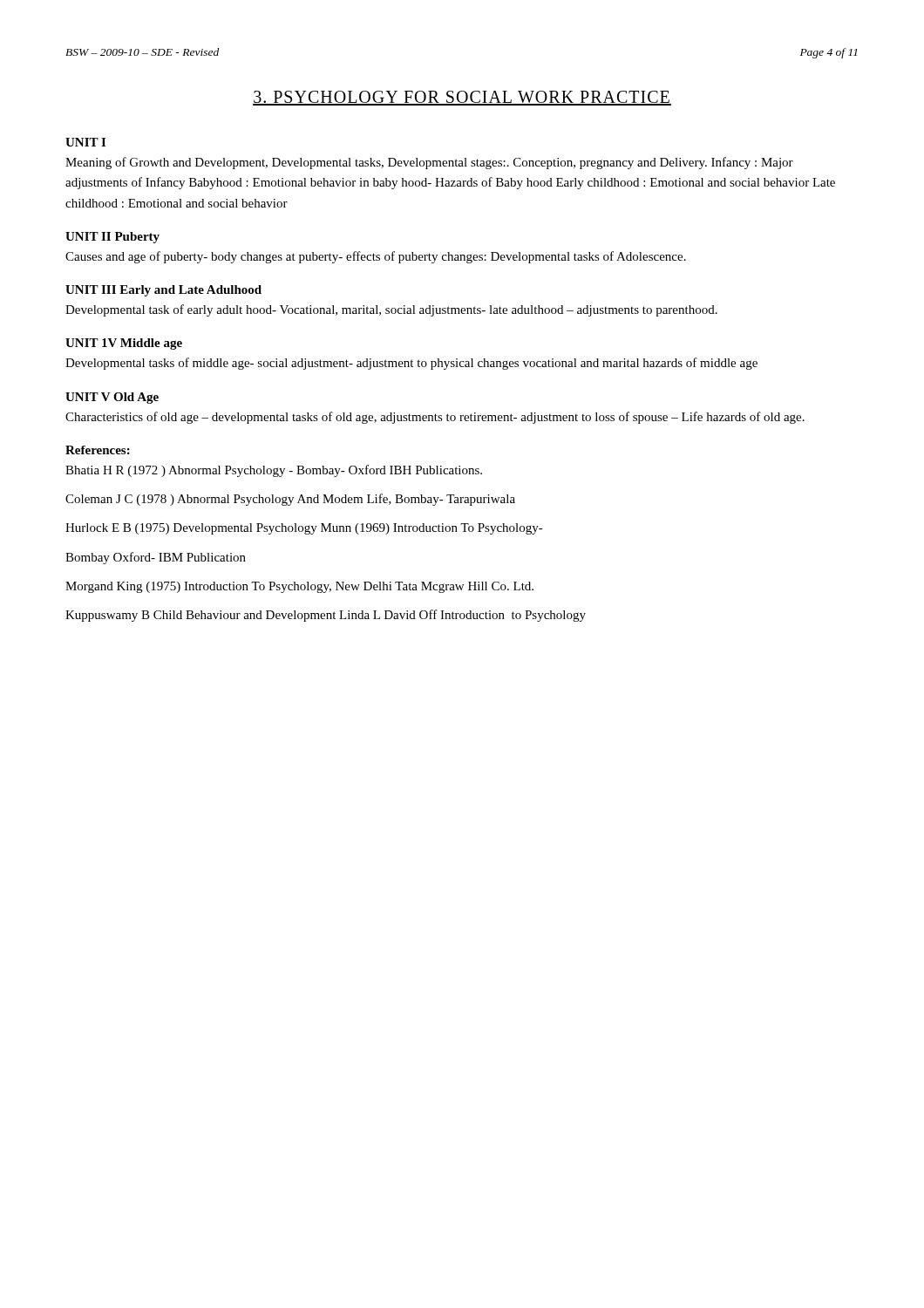The image size is (924, 1308).
Task: Locate the text "UNIT I"
Action: (x=86, y=142)
